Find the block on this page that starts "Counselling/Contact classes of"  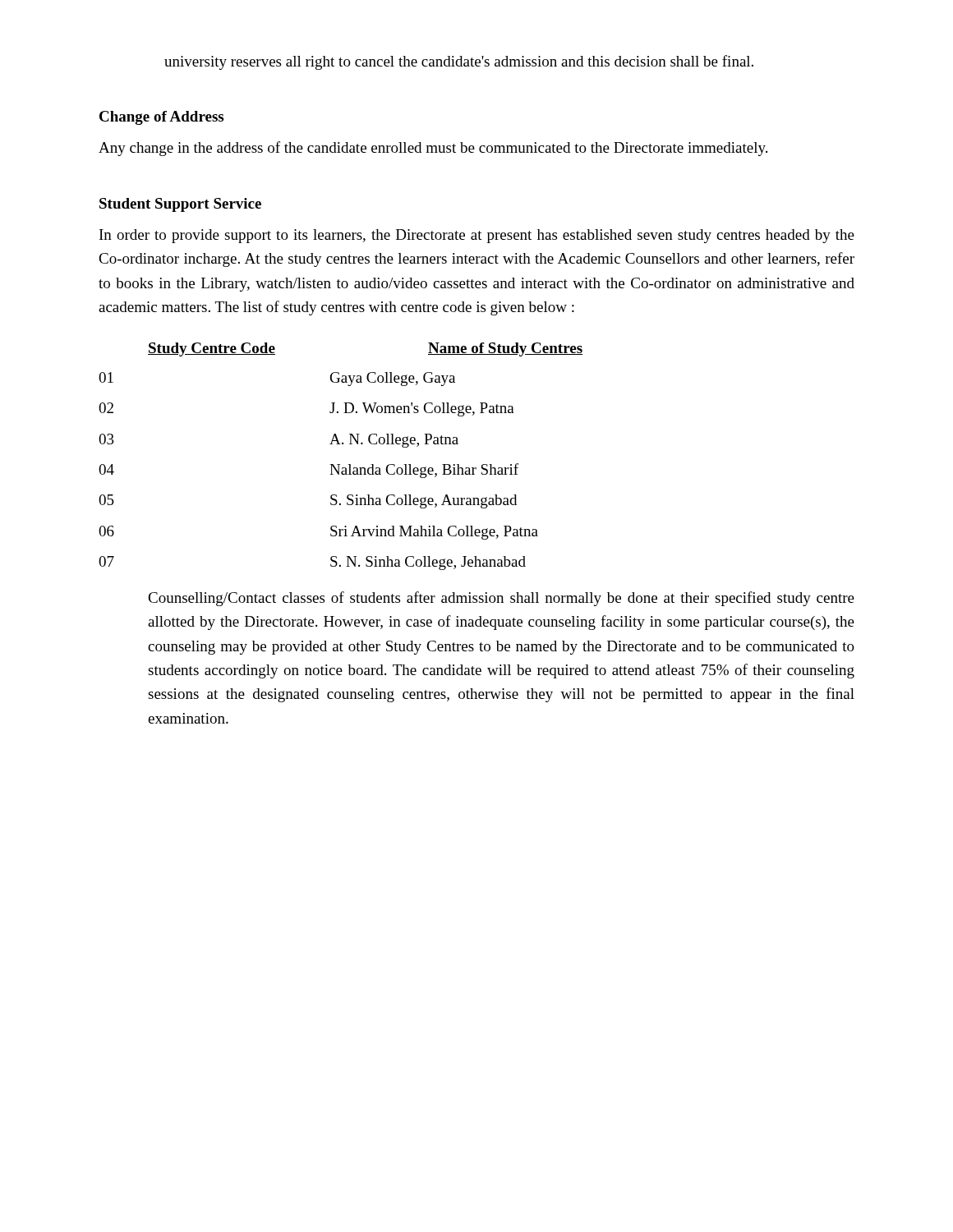[501, 658]
